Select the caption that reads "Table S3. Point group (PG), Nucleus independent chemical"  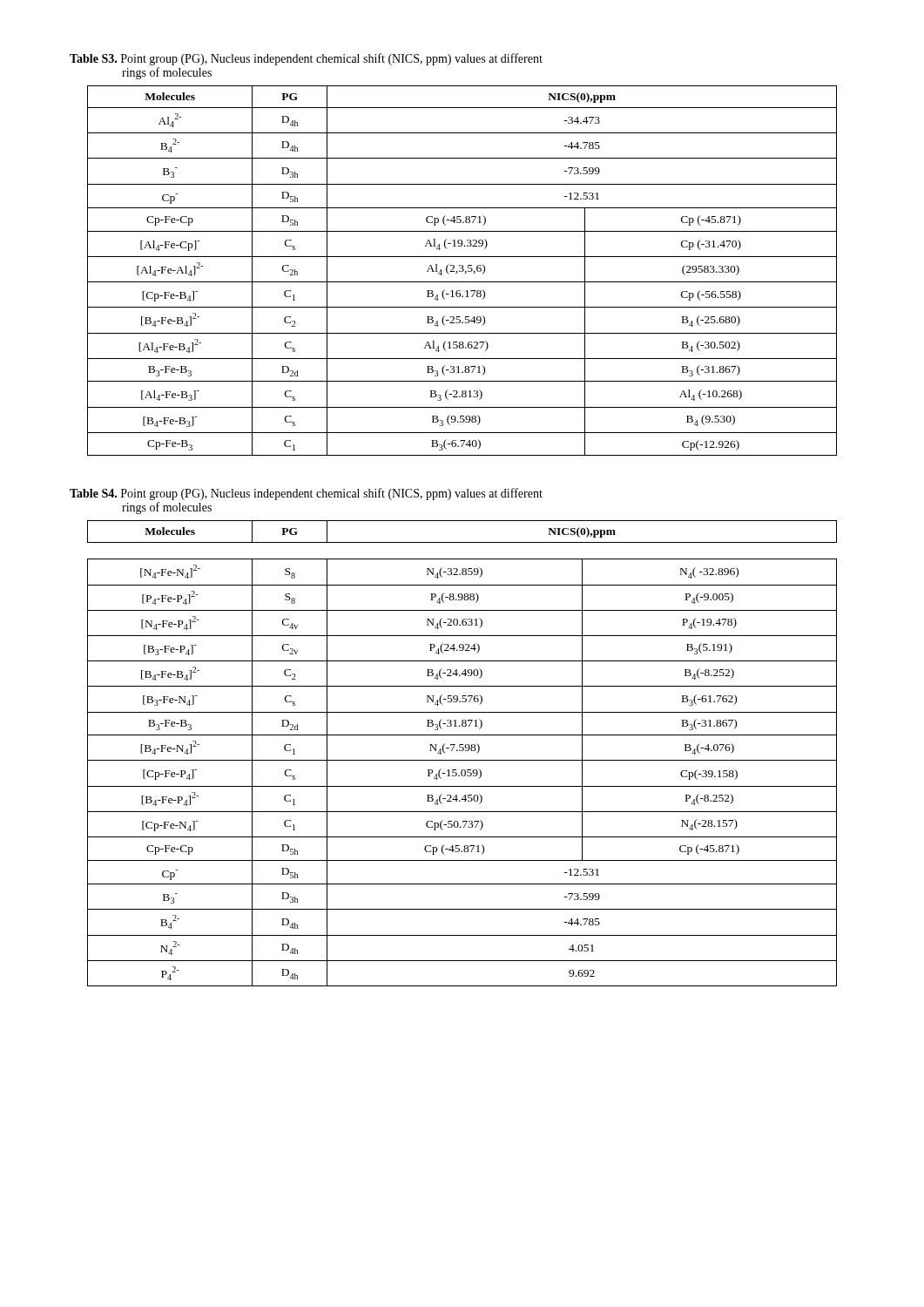462,66
